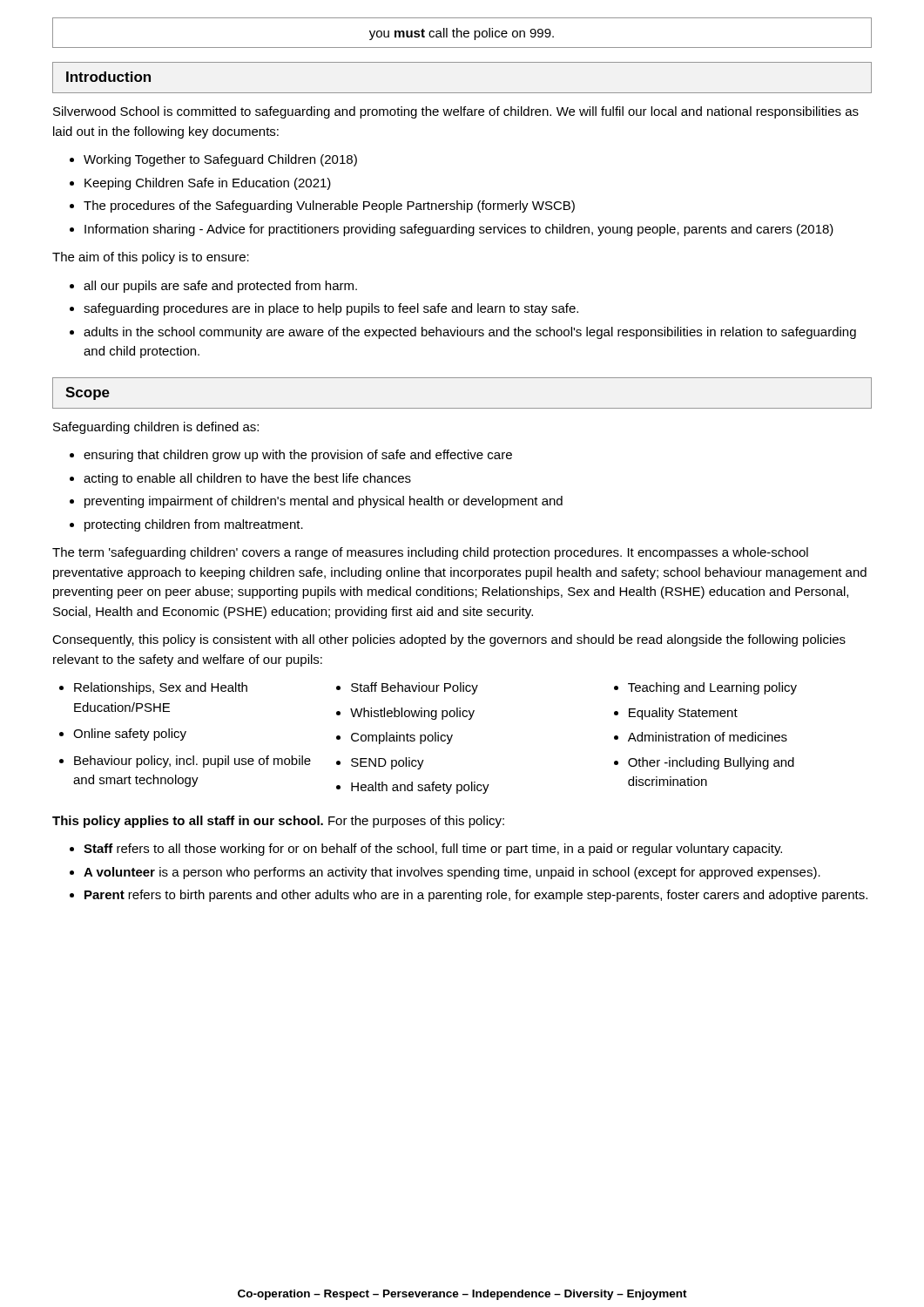This screenshot has height=1307, width=924.
Task: Select the list item that reads "acting to enable all children to"
Action: tap(247, 478)
